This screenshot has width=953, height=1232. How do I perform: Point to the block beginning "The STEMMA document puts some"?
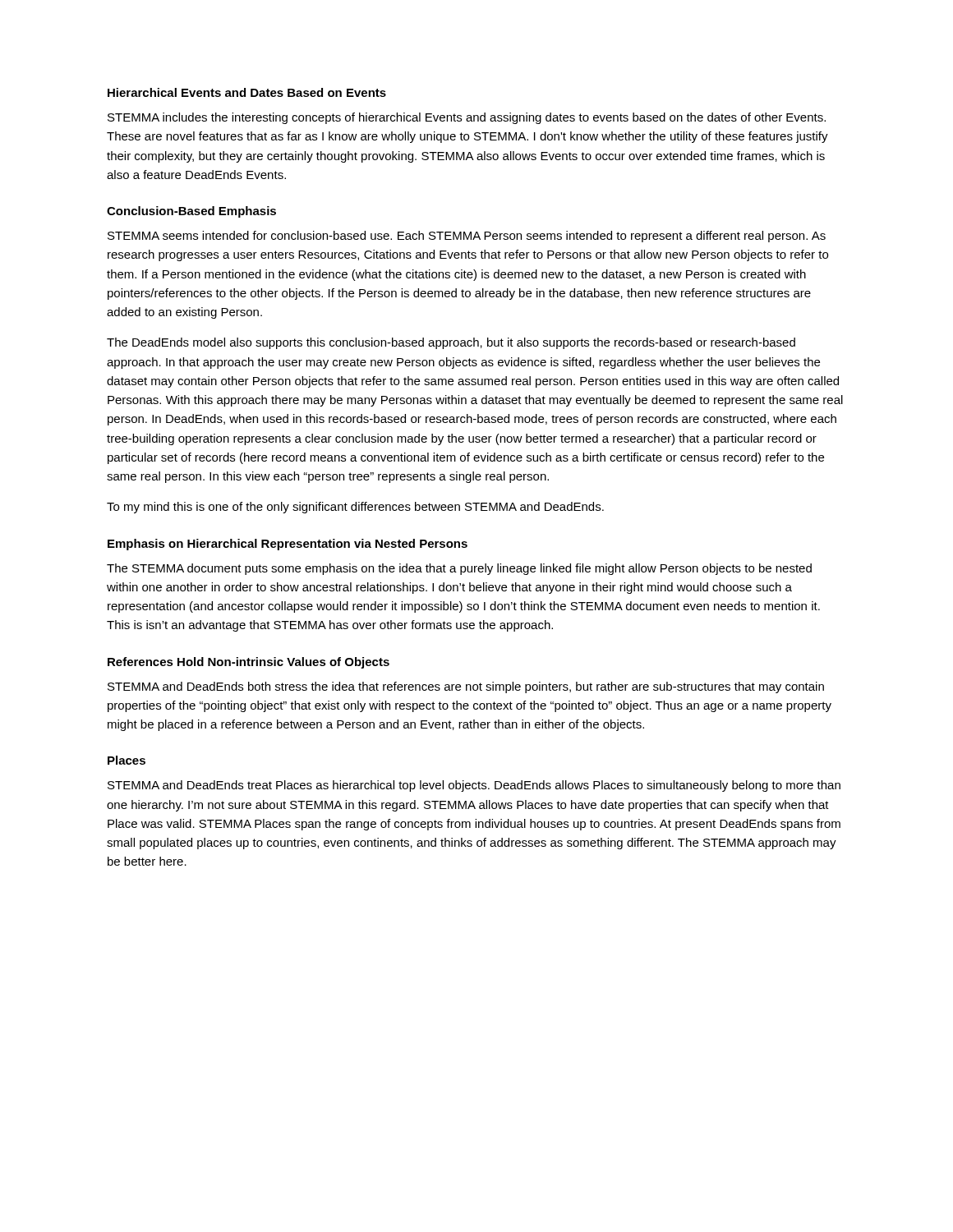pyautogui.click(x=464, y=596)
